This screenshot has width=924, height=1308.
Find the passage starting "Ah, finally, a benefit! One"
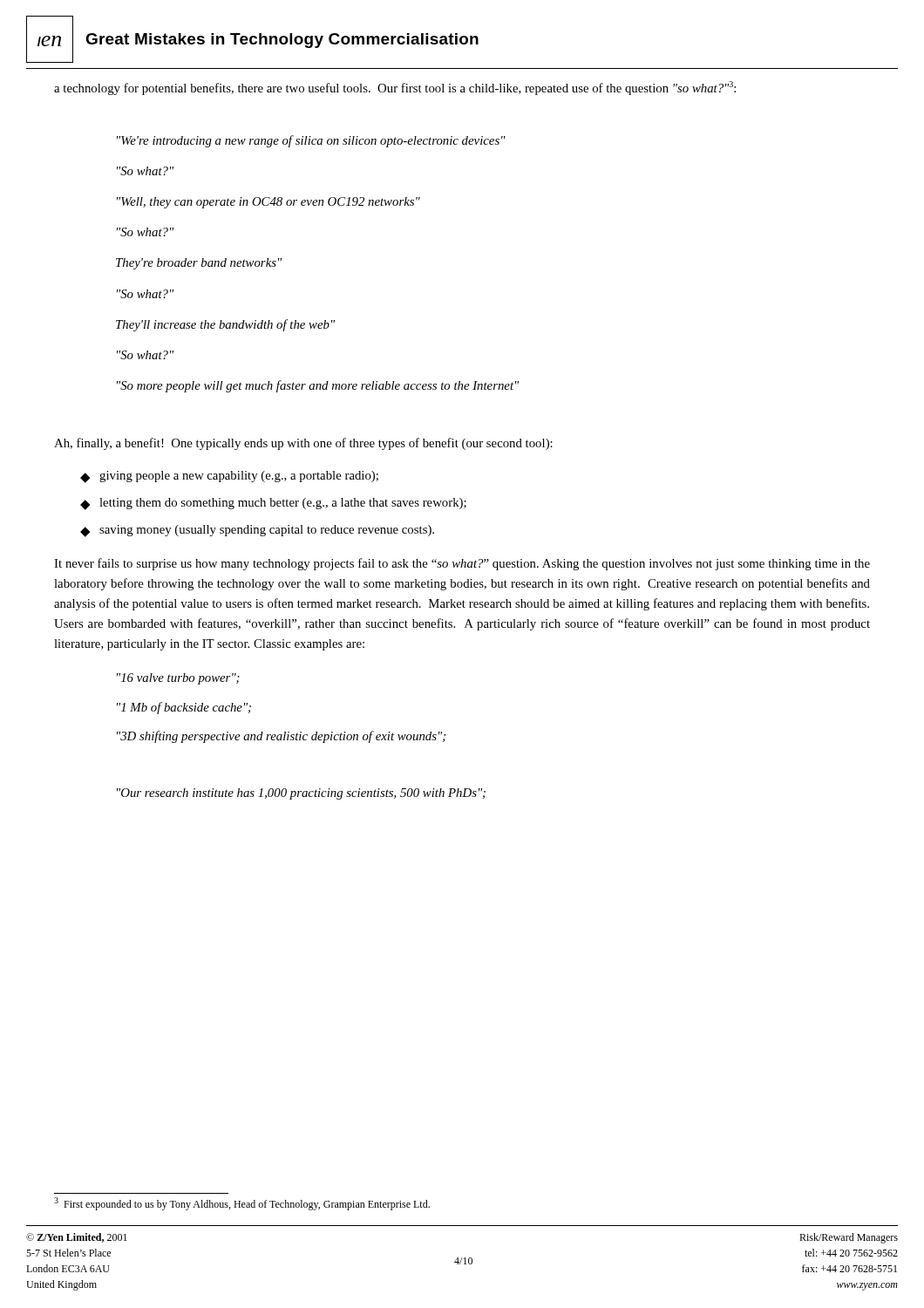[x=304, y=443]
